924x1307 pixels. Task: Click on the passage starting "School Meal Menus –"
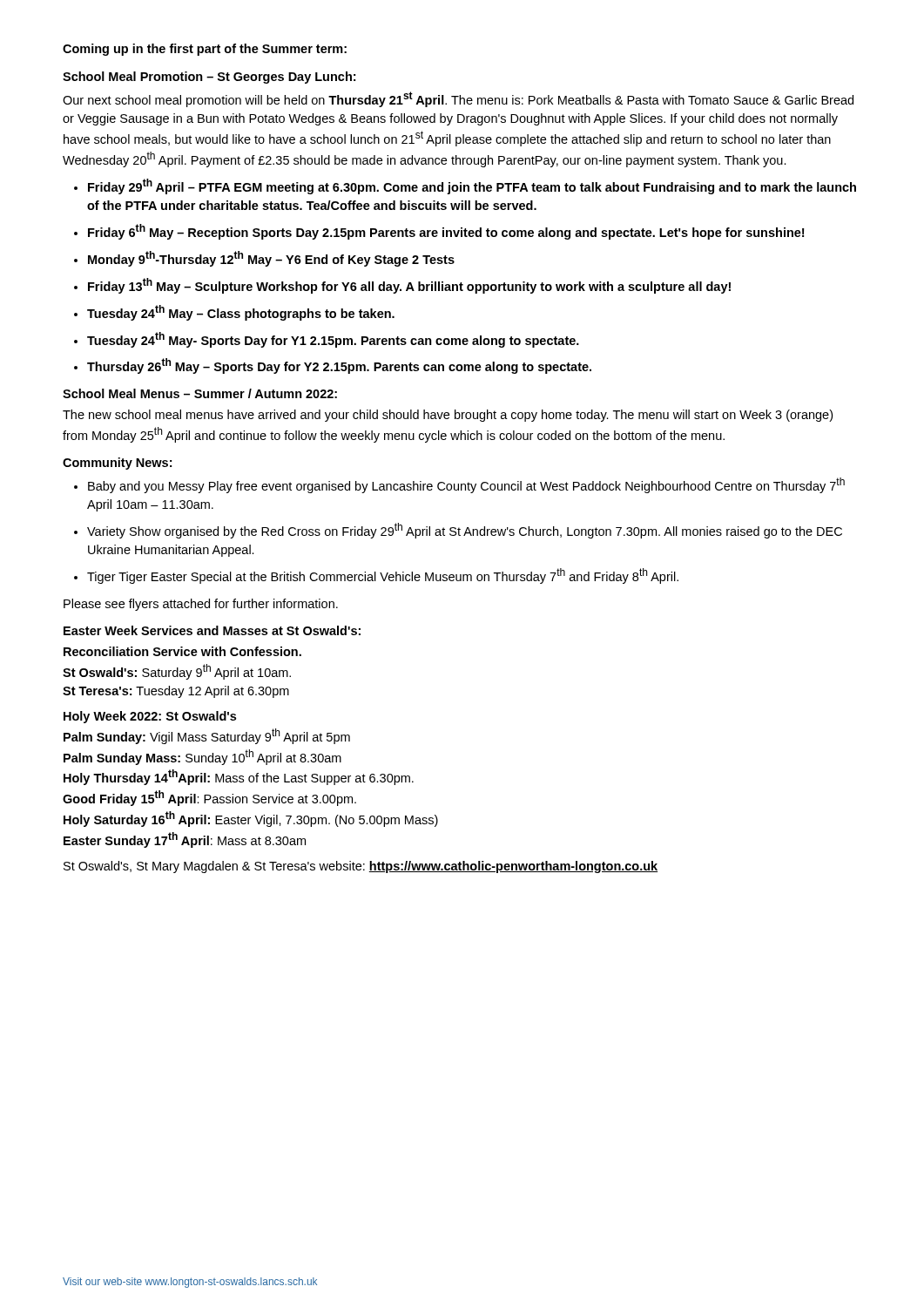tap(200, 394)
